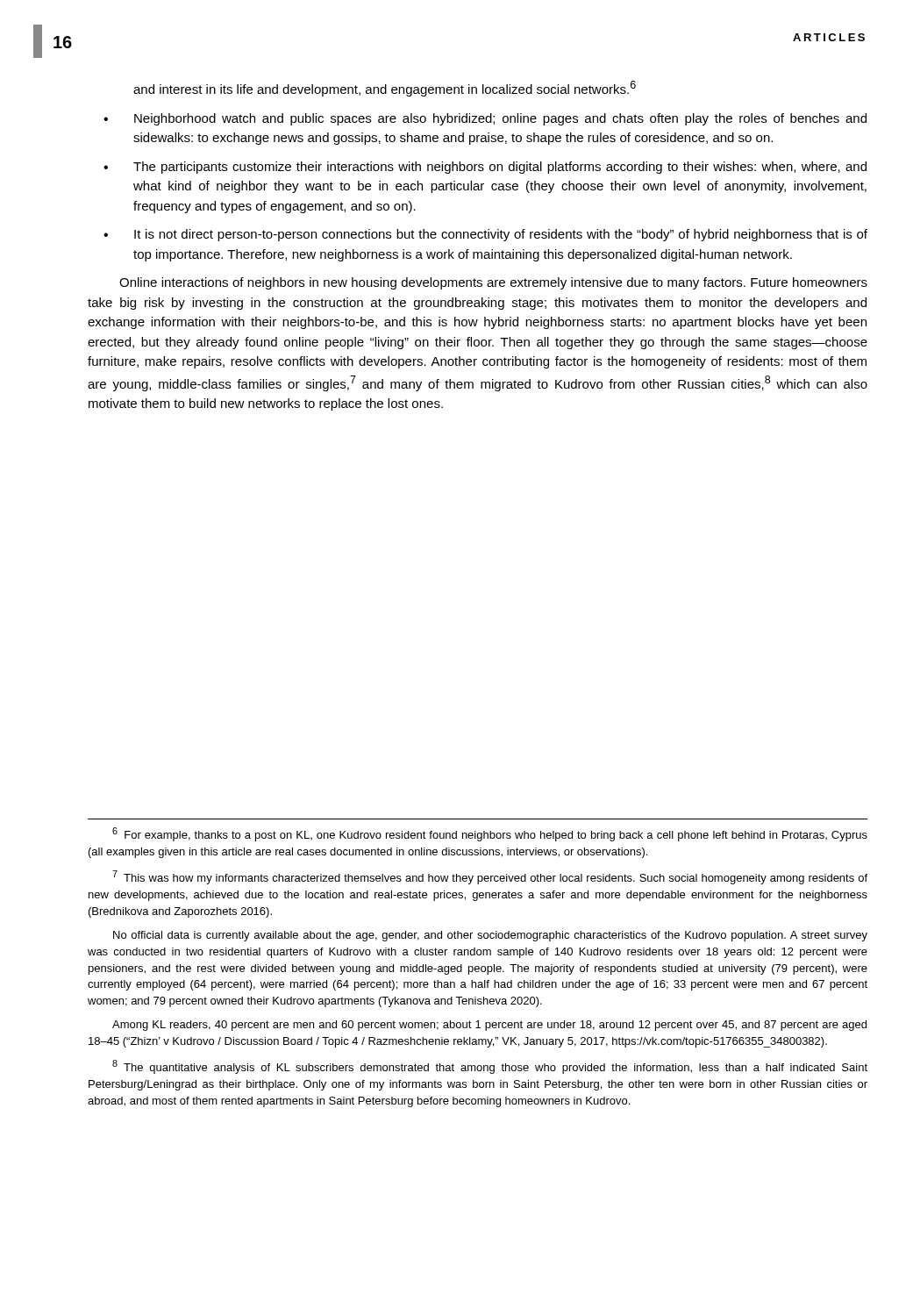Find the list item that reads "It is not"
The height and width of the screenshot is (1316, 913).
(x=500, y=244)
